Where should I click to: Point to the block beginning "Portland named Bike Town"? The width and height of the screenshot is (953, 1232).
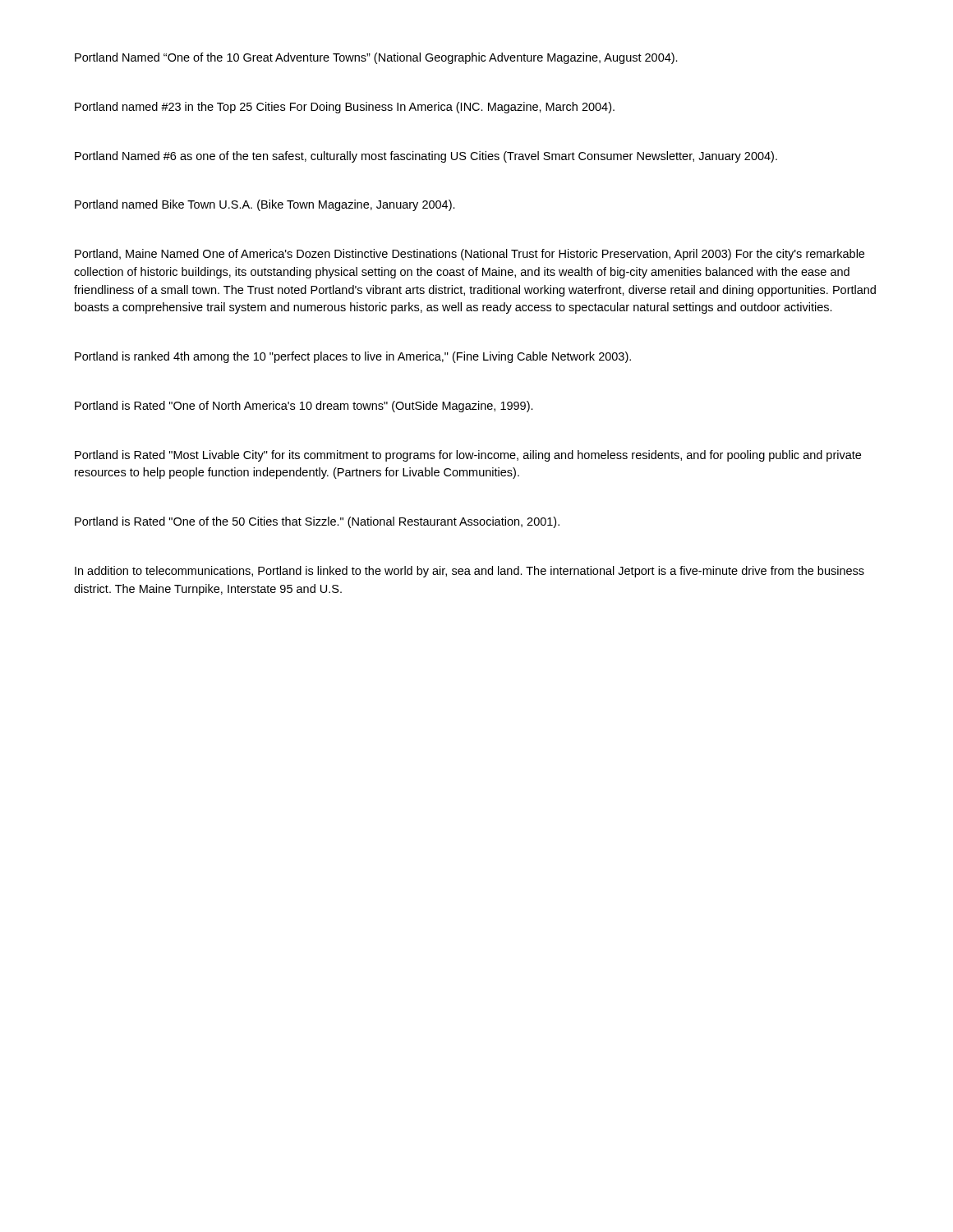265,205
